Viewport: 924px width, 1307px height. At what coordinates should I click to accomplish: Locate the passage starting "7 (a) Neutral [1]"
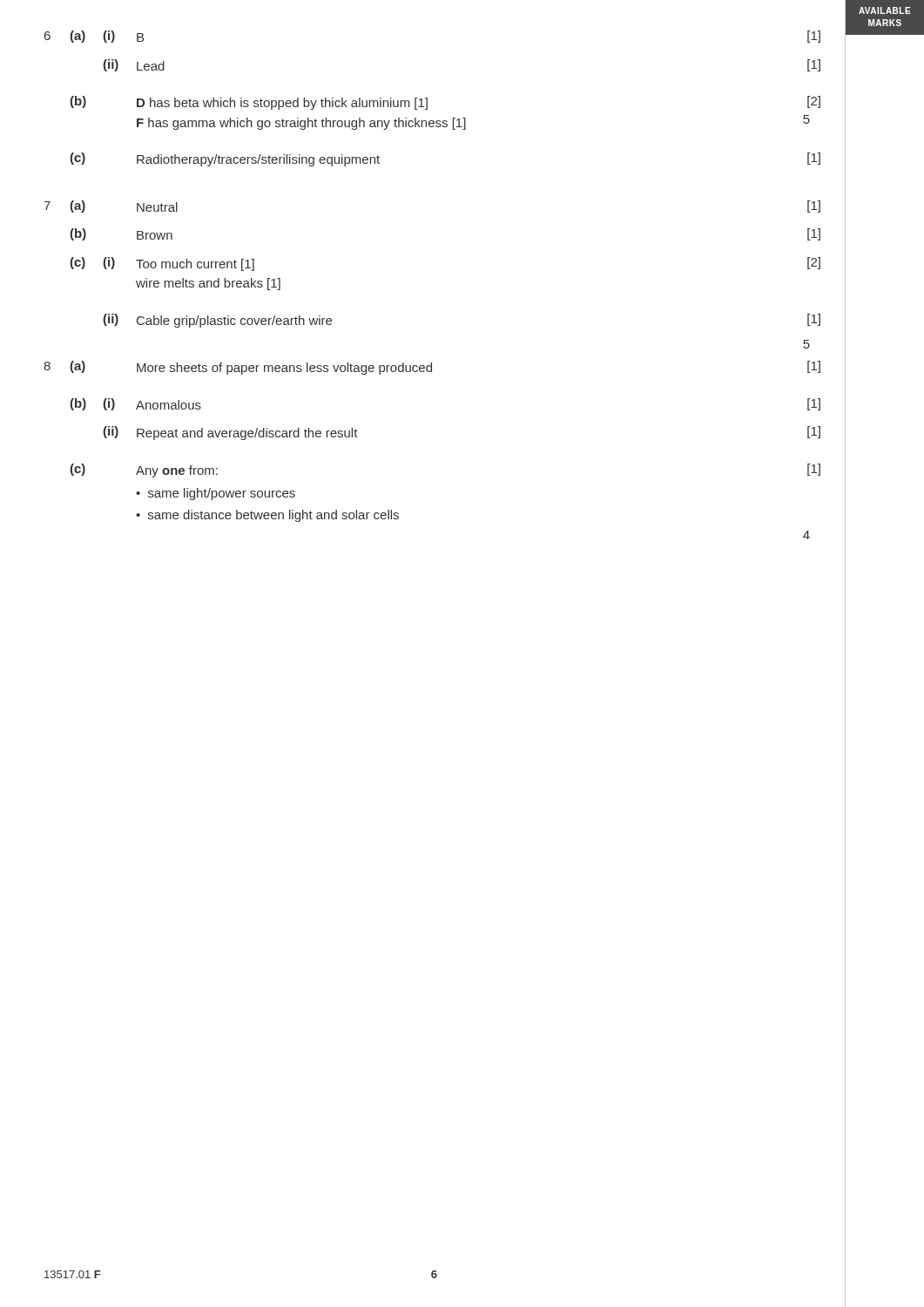tap(77, 206)
